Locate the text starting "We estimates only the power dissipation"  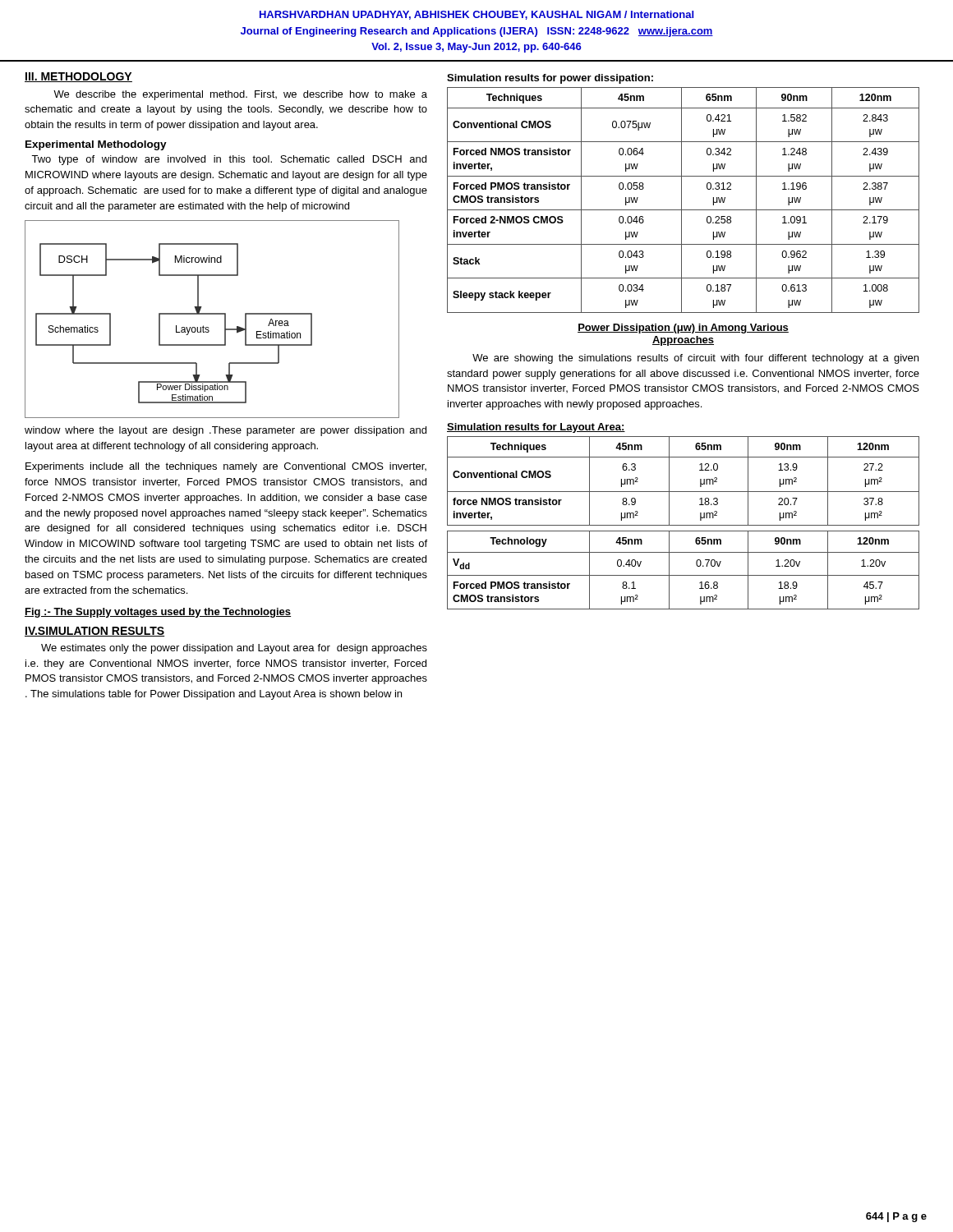tap(226, 671)
